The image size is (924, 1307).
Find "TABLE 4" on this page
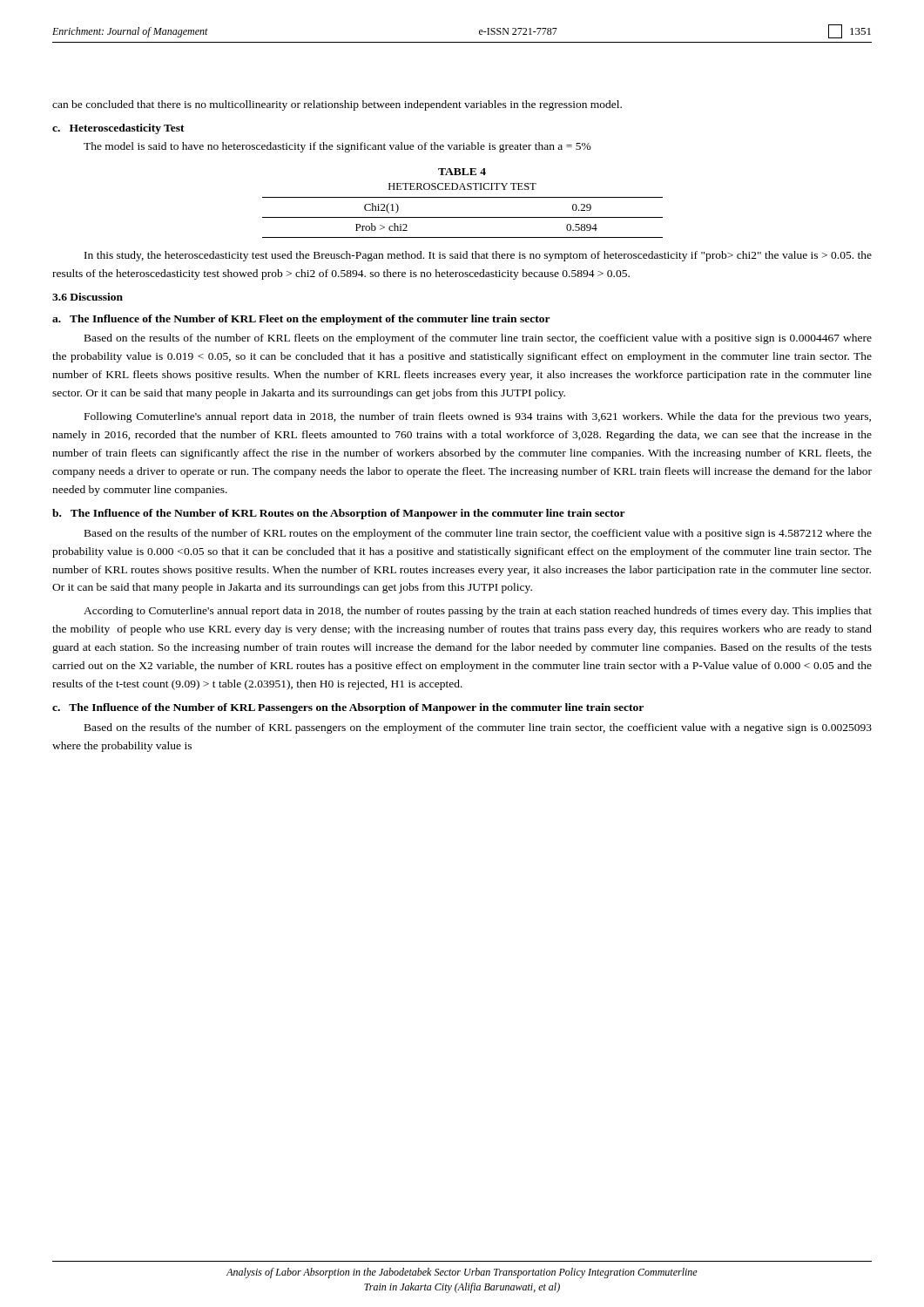tap(462, 171)
